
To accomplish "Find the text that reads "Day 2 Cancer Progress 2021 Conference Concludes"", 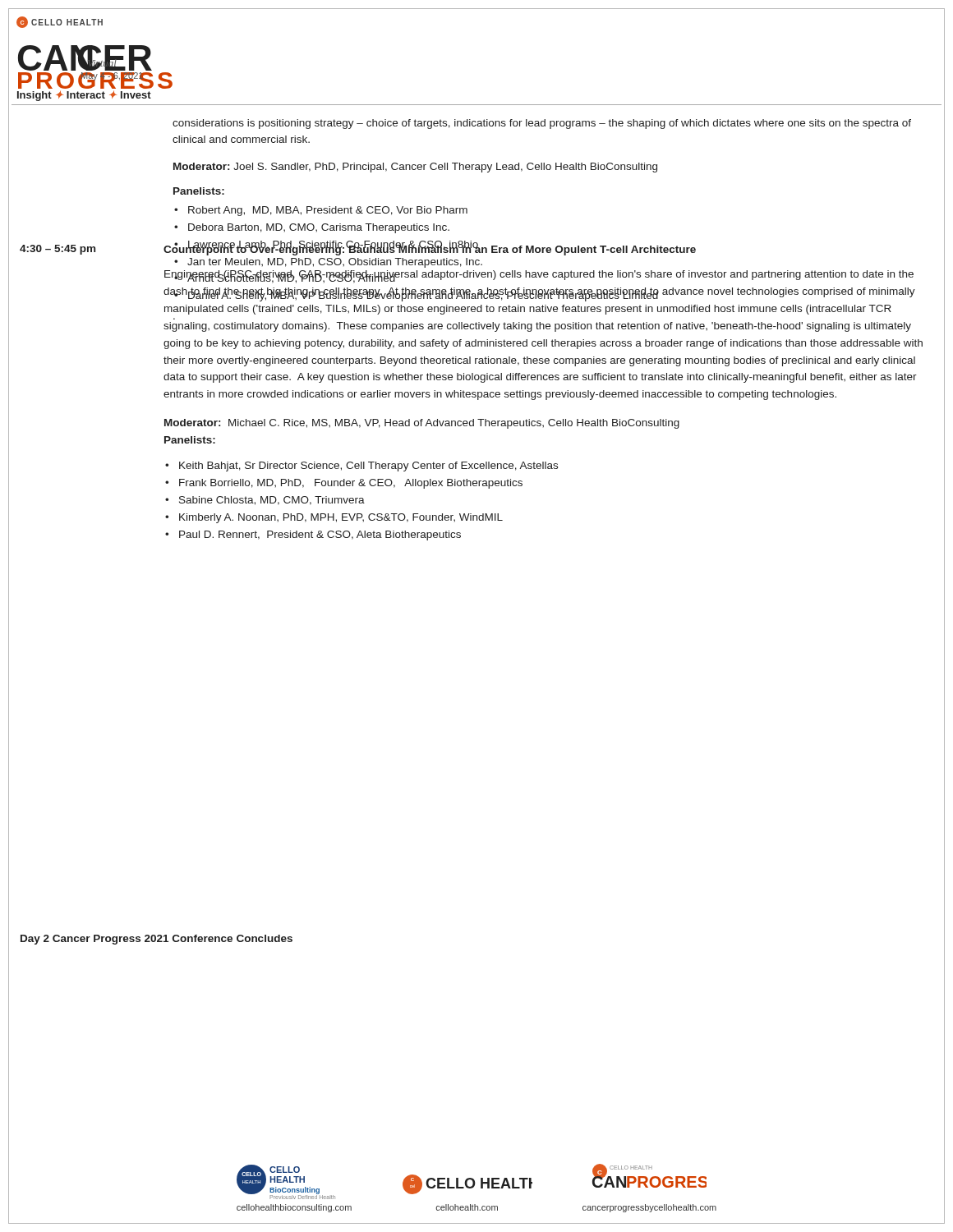I will tap(156, 938).
